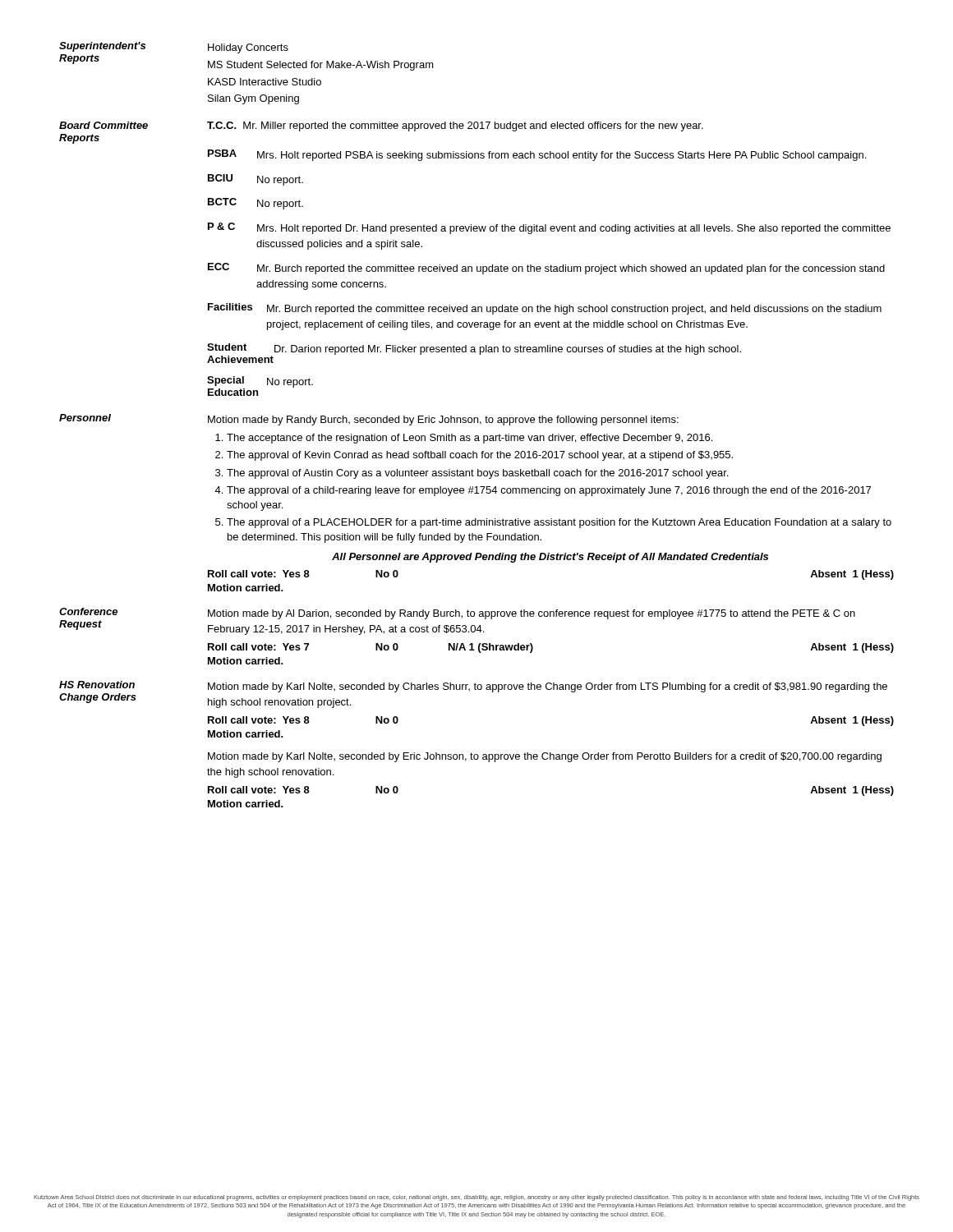Select the list item that reads "The approval of Austin Cory as"
953x1232 pixels.
pos(478,472)
